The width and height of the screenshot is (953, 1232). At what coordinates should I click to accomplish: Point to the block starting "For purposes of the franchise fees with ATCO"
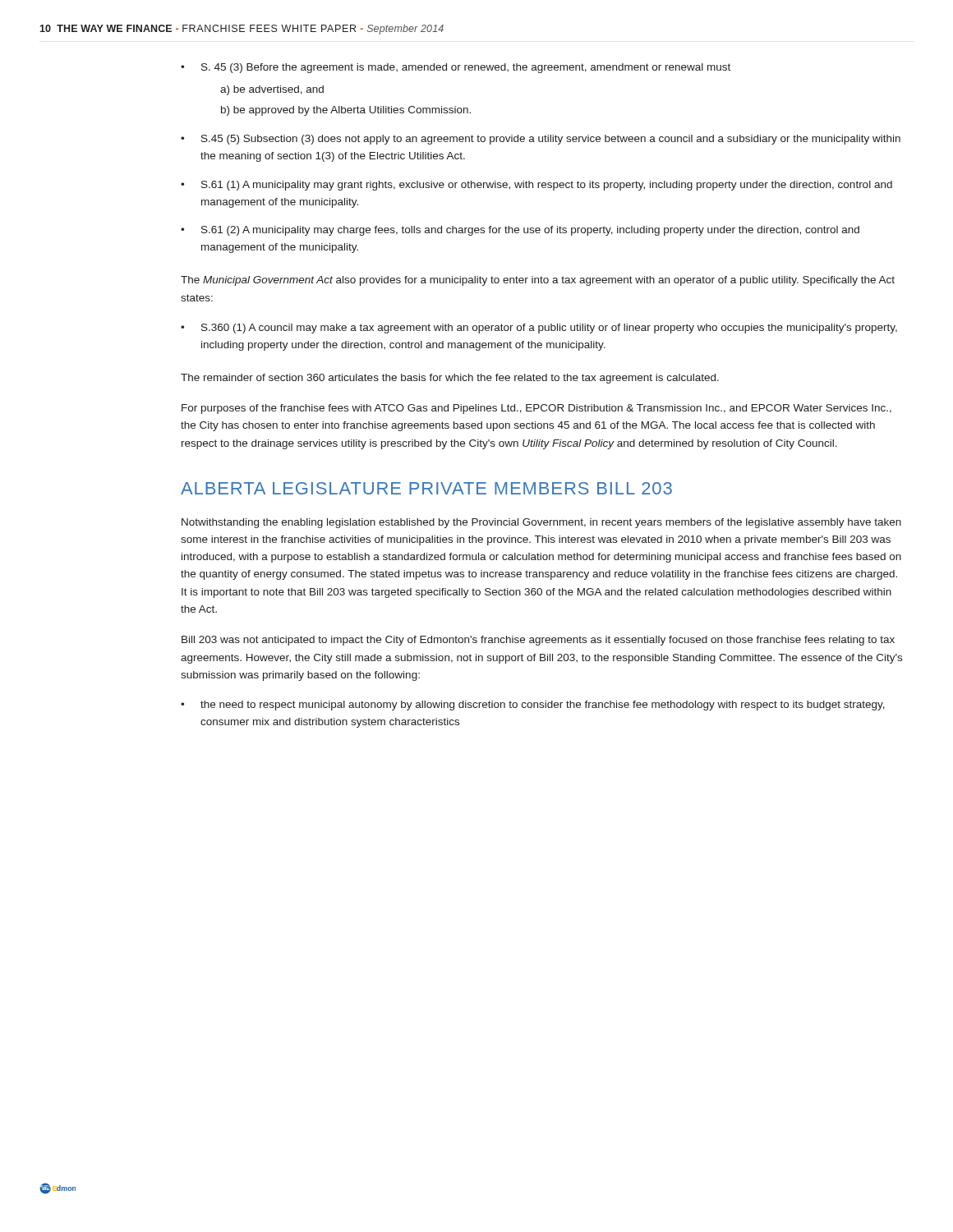pos(536,425)
